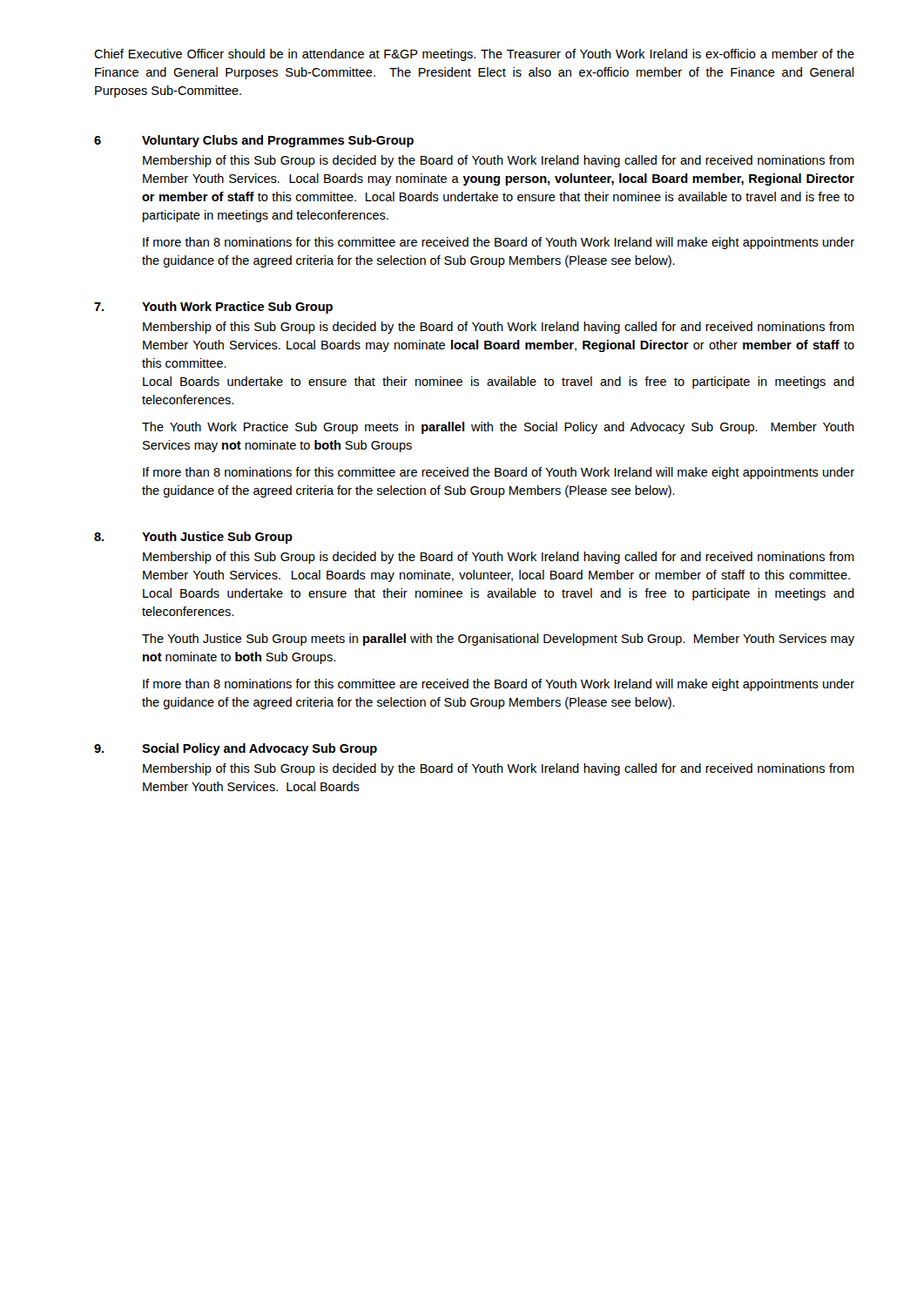Viewport: 924px width, 1307px height.
Task: Click on the section header that reads "9. Social Policy and Advocacy Sub Group"
Action: 474,773
